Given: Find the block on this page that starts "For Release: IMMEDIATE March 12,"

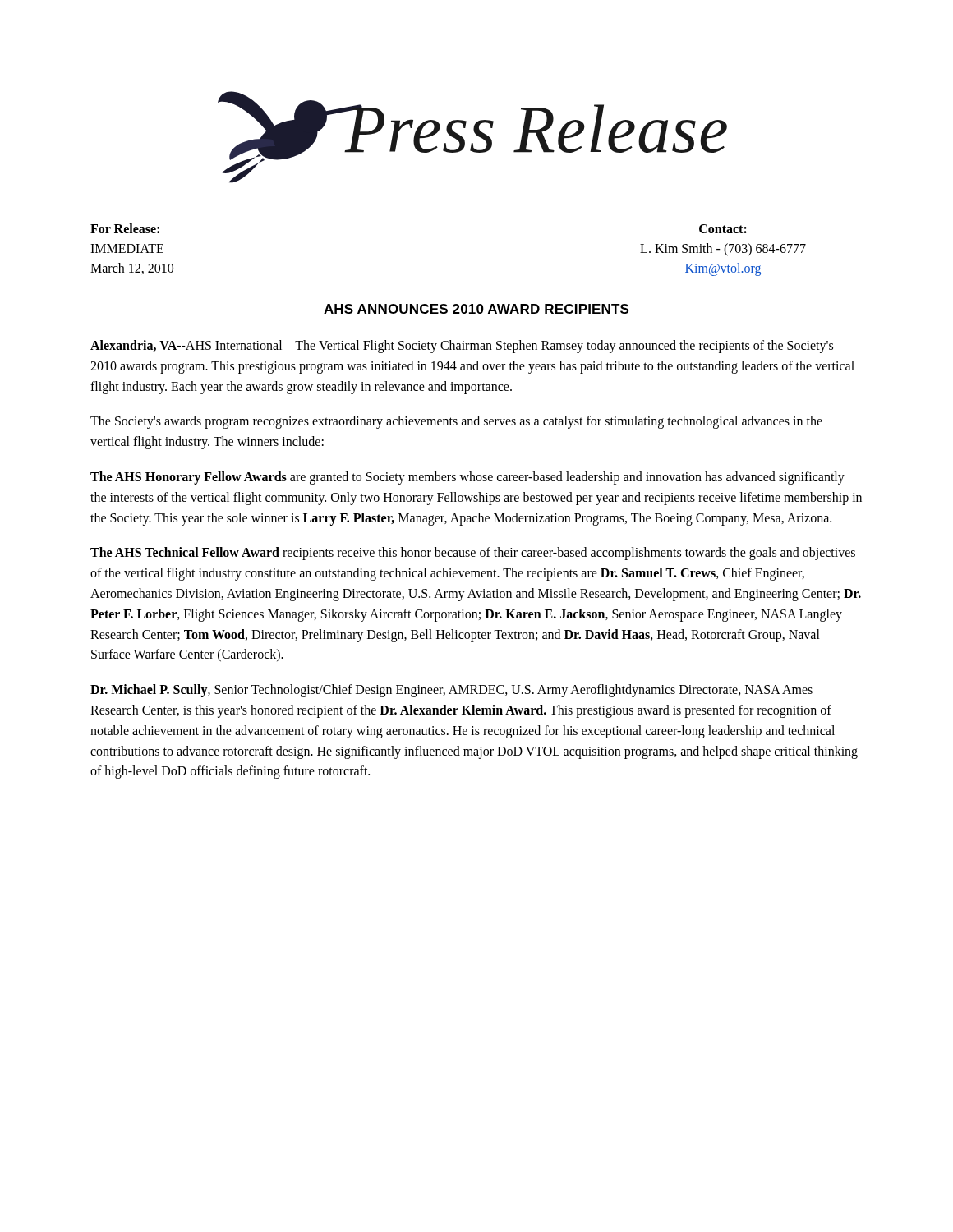Looking at the screenshot, I should (x=119, y=229).
